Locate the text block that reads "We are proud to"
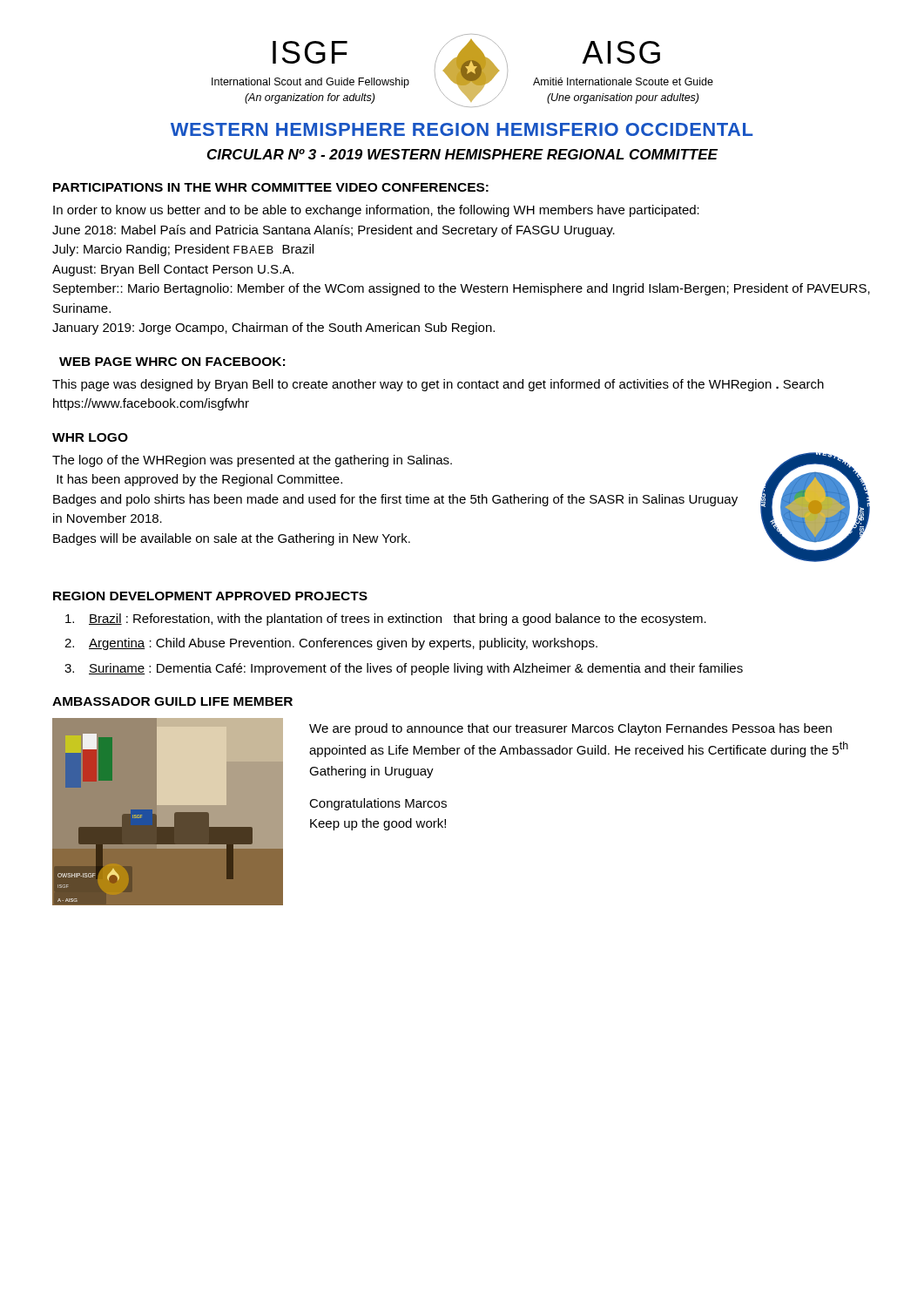This screenshot has height=1307, width=924. coord(570,729)
